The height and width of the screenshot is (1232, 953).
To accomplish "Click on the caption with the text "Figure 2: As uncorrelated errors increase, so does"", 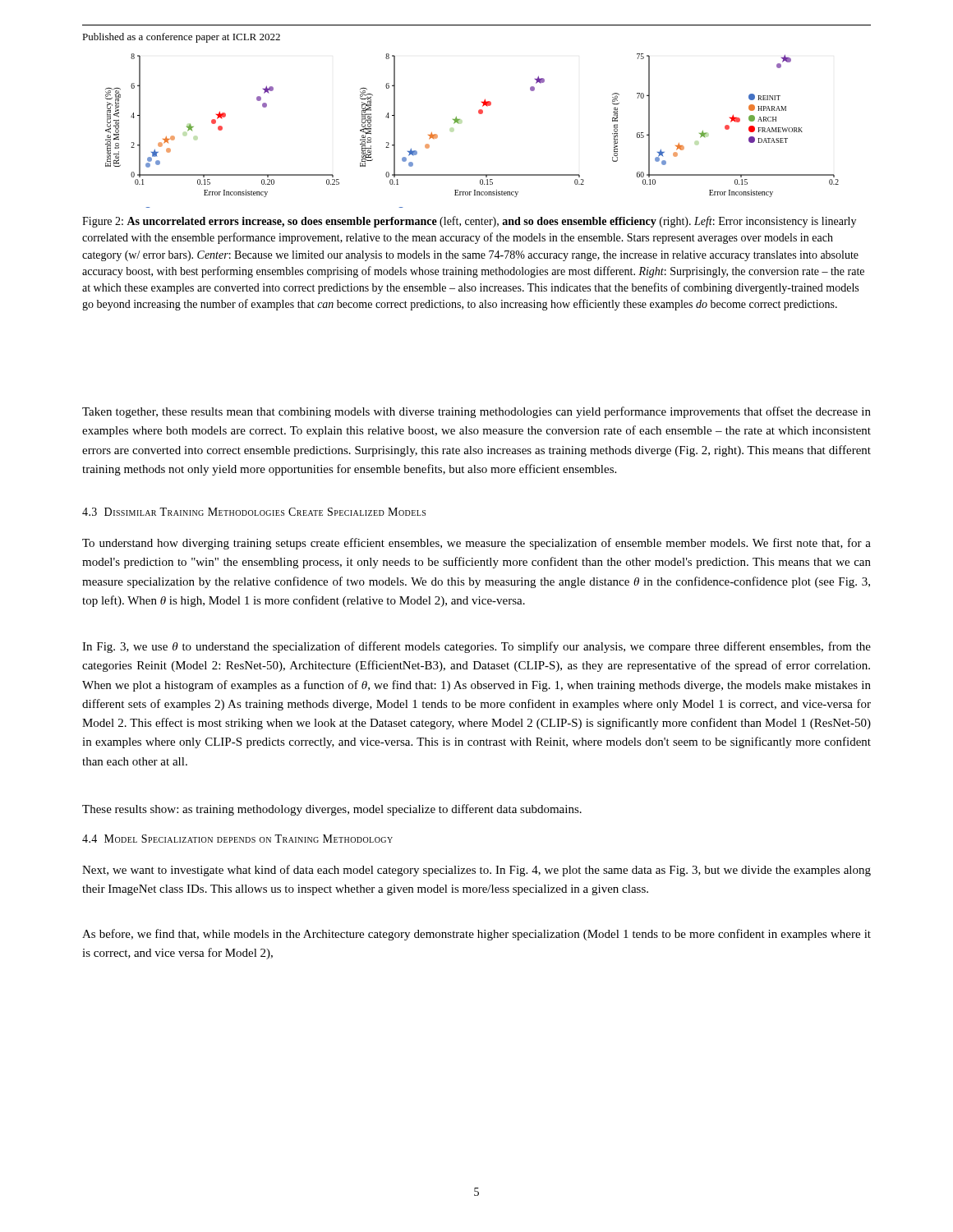I will point(473,263).
